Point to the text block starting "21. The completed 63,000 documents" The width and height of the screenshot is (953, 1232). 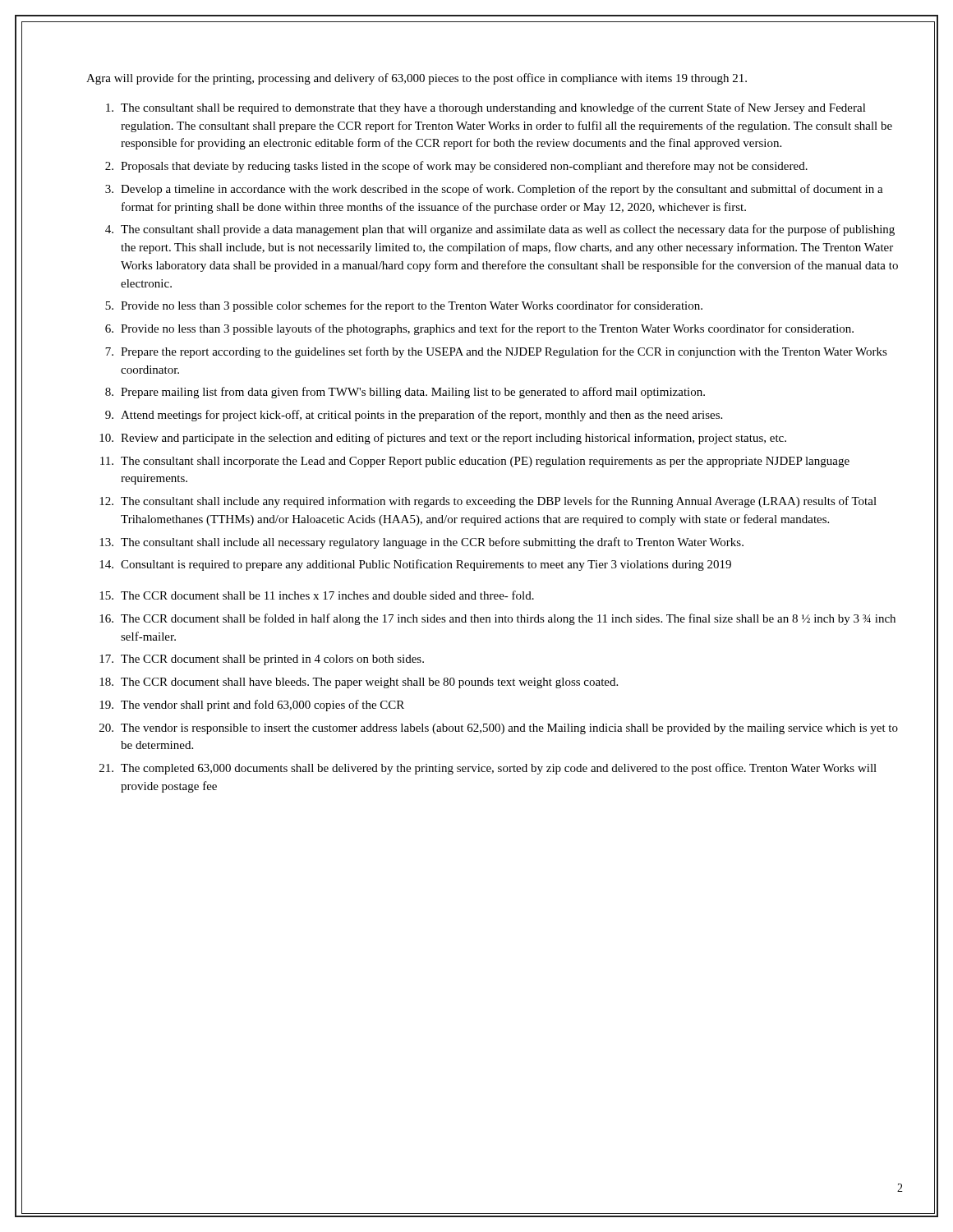499,778
